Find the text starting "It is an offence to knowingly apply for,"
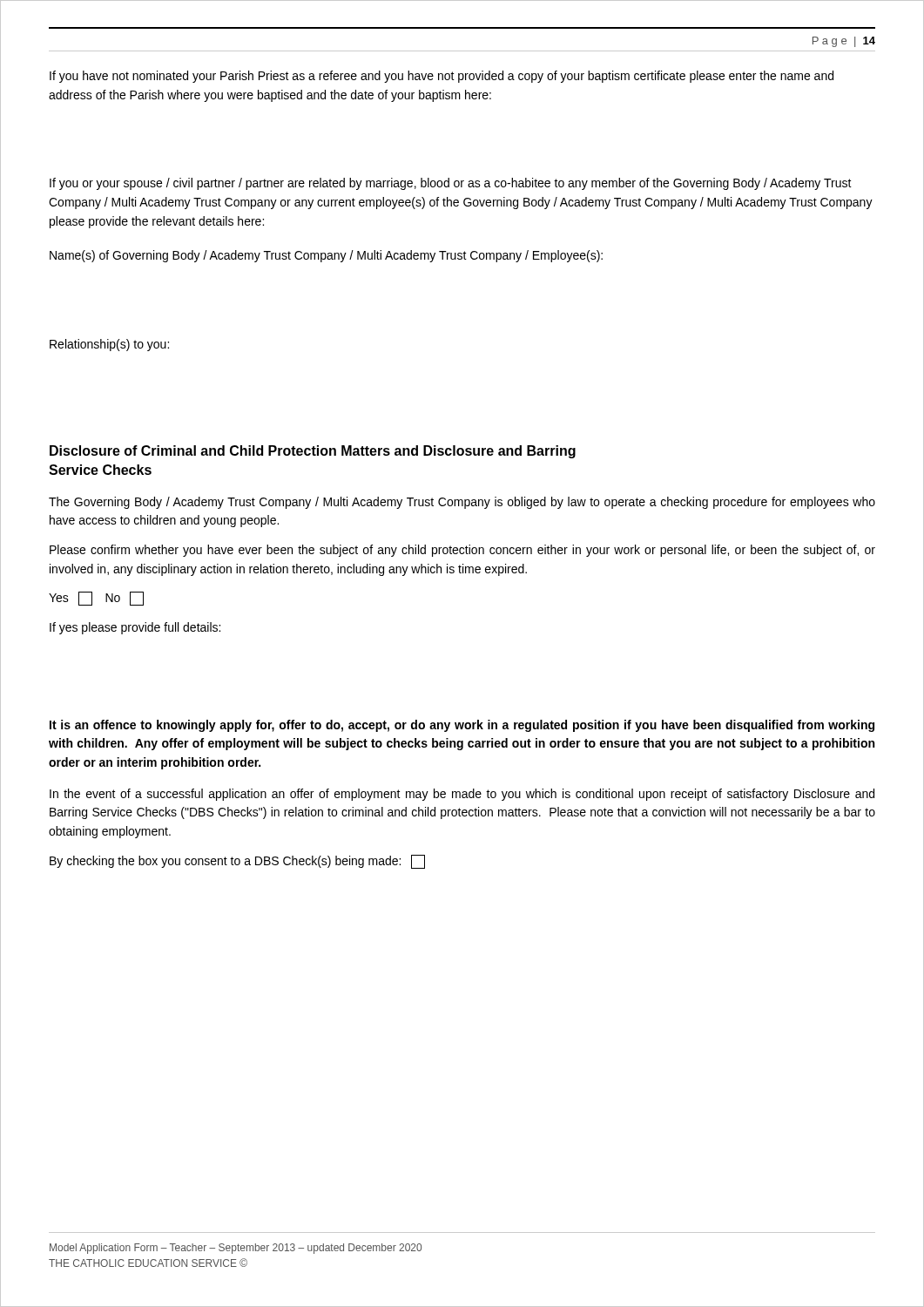Screen dimensions: 1307x924 click(462, 744)
